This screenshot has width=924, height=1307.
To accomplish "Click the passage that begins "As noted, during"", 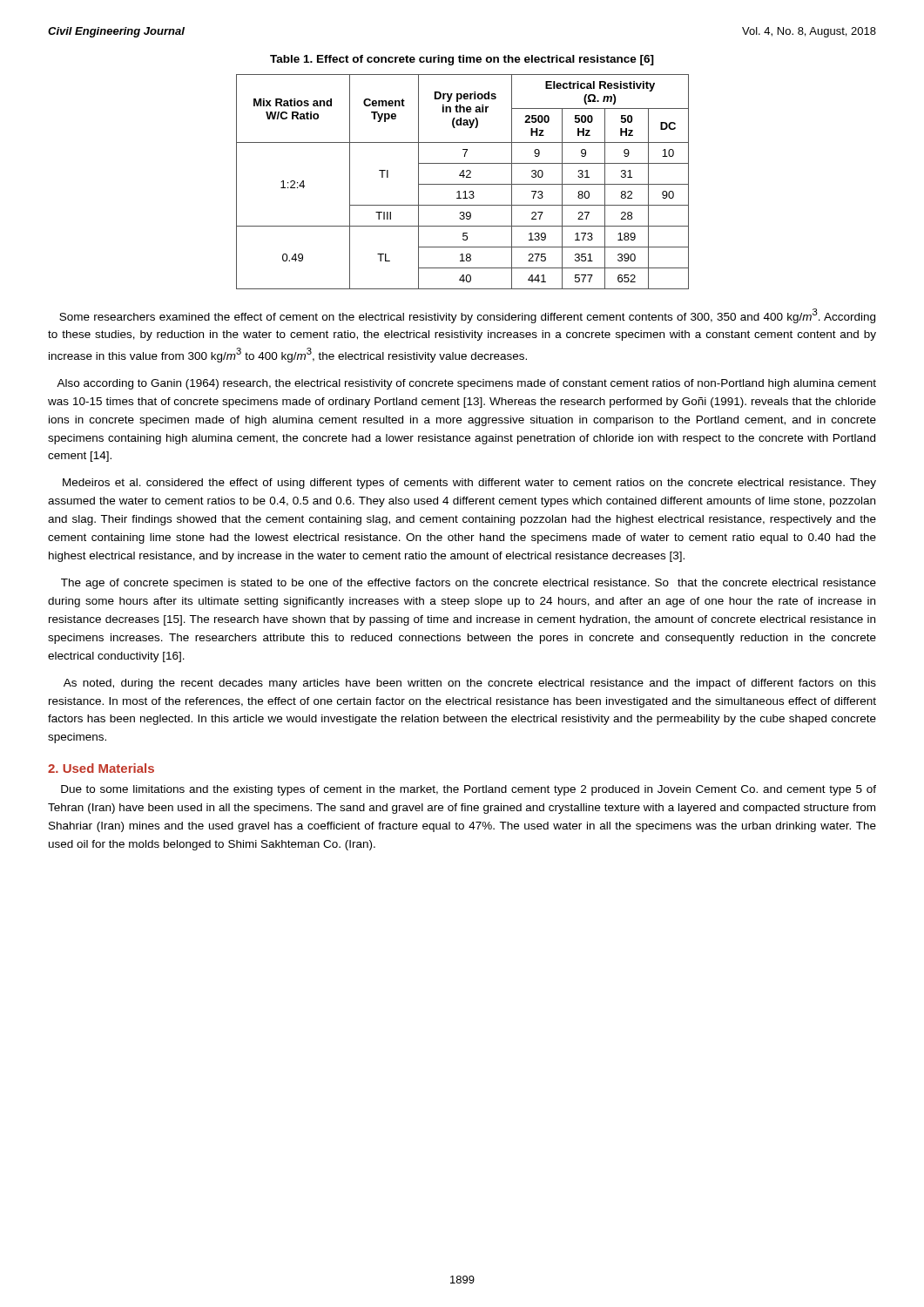I will [x=462, y=710].
